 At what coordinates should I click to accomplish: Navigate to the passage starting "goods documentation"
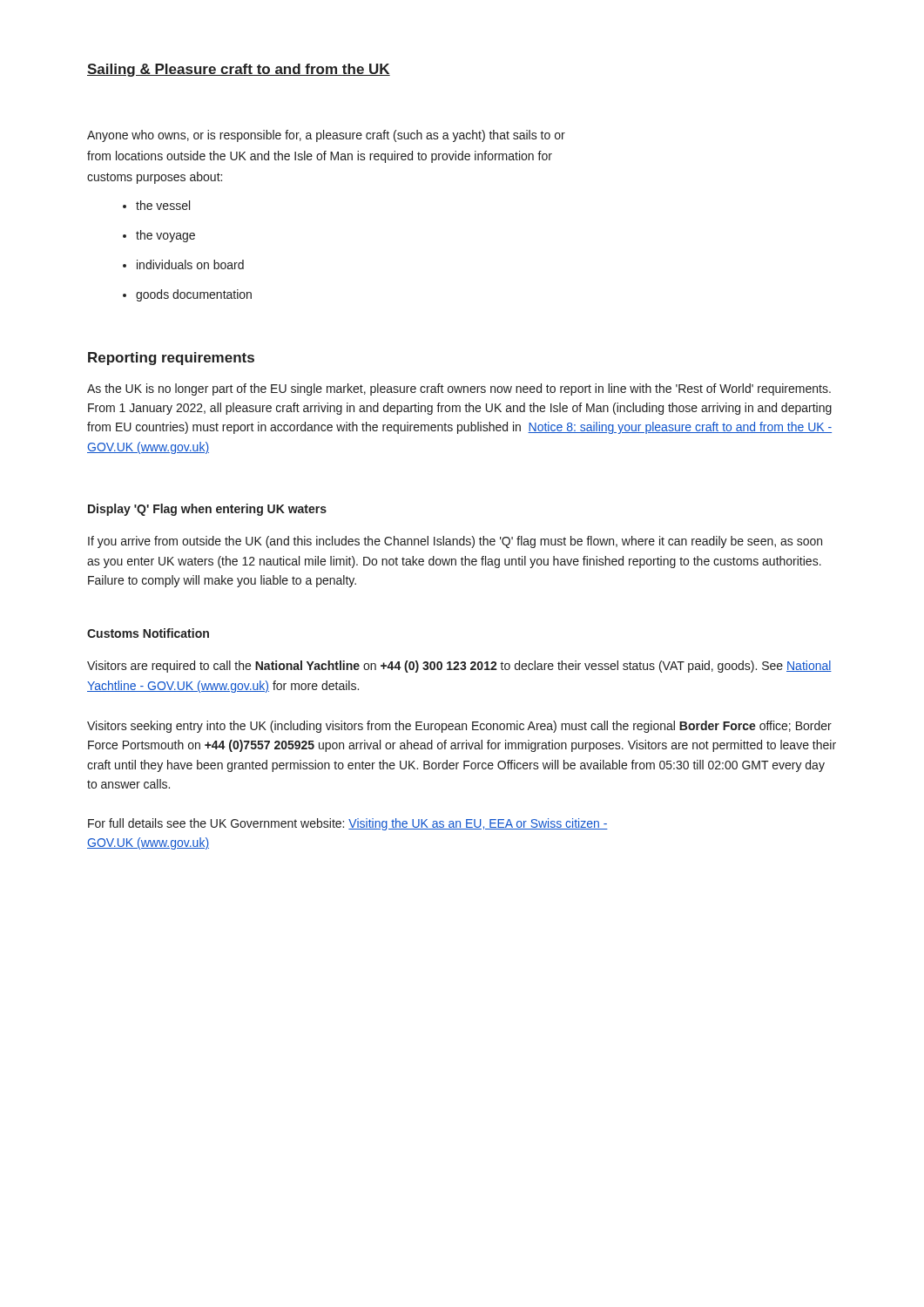pyautogui.click(x=194, y=295)
